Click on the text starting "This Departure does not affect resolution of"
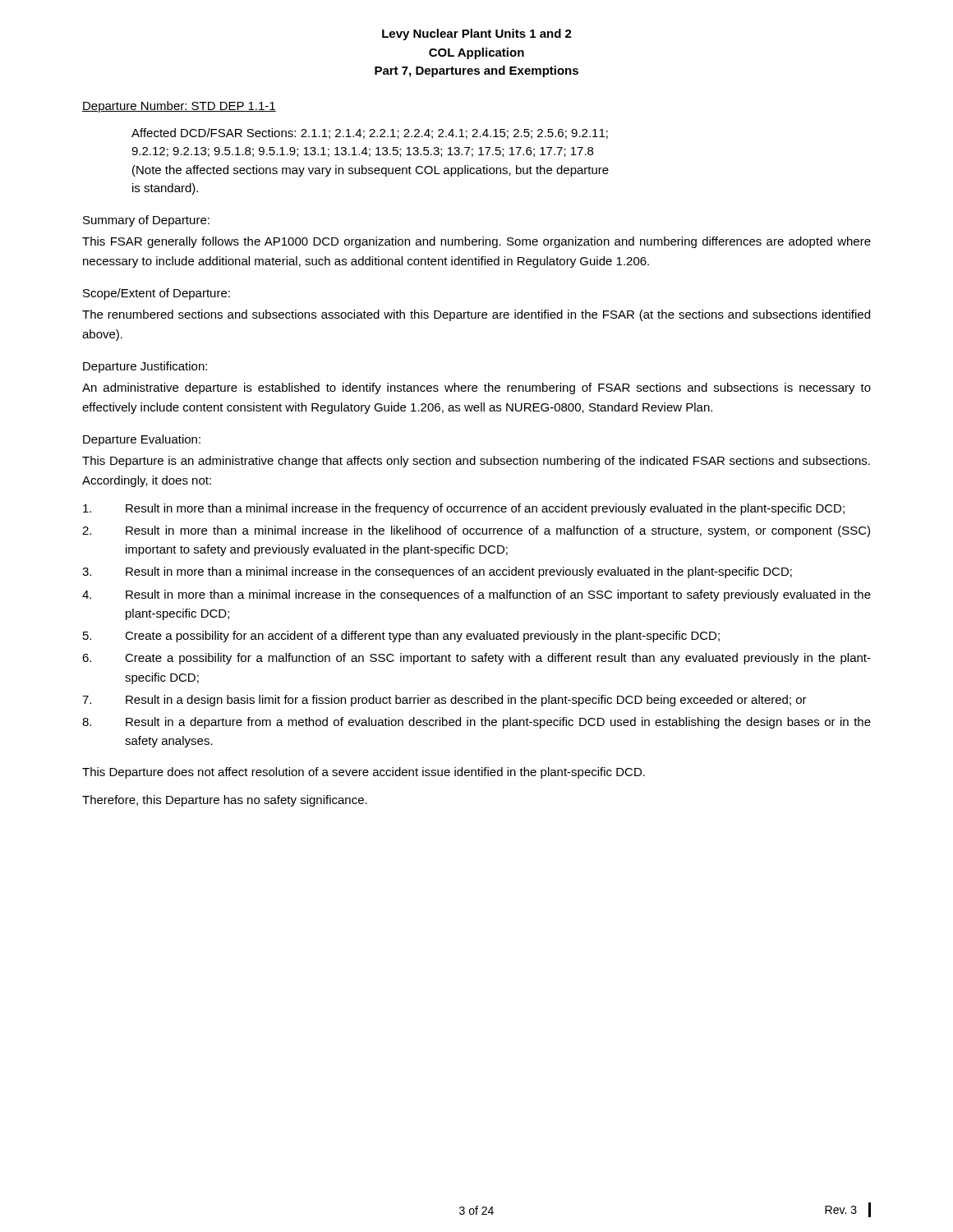Viewport: 953px width, 1232px height. point(364,771)
